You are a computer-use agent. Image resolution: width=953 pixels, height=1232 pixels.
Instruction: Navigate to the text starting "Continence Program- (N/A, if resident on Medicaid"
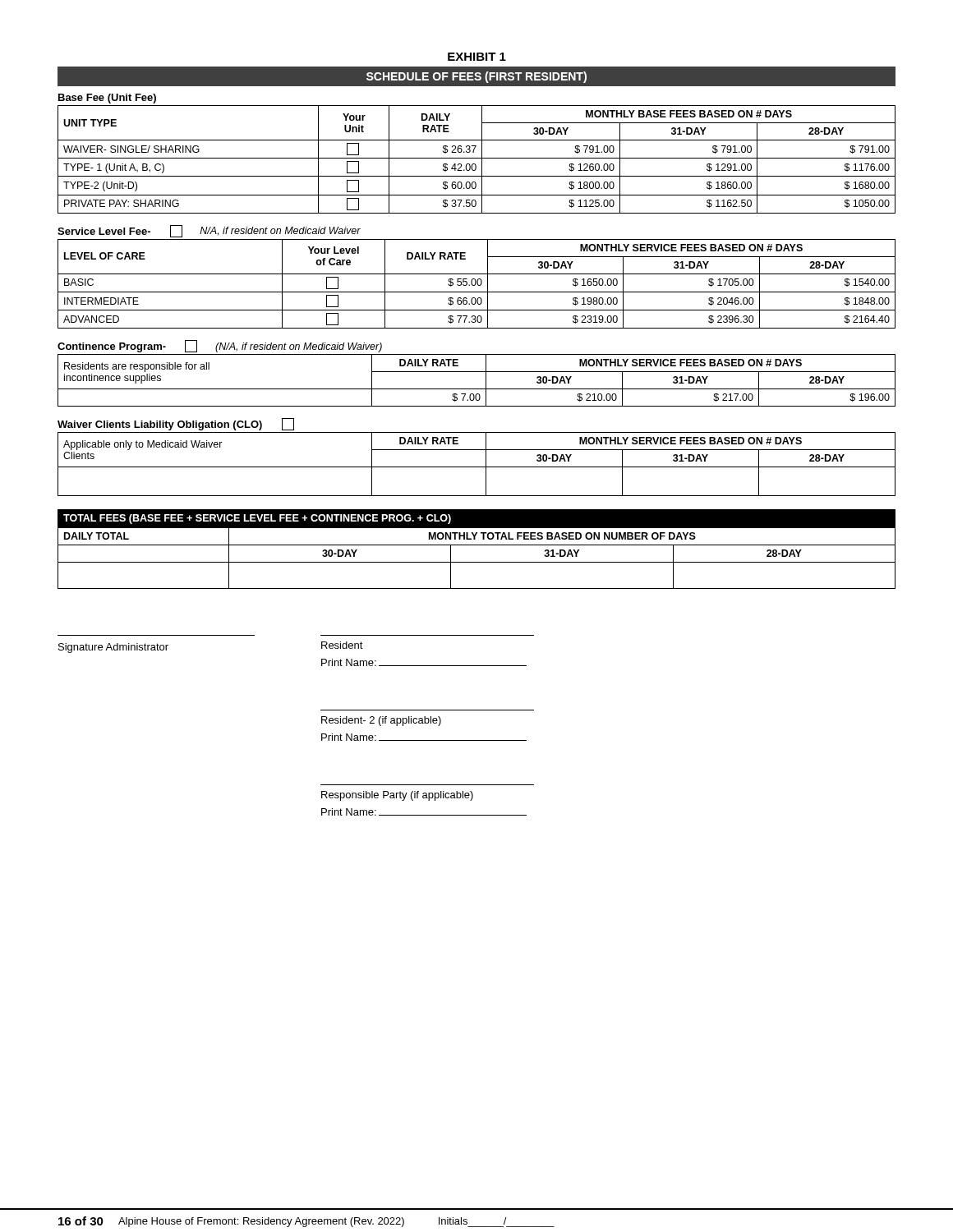(220, 347)
